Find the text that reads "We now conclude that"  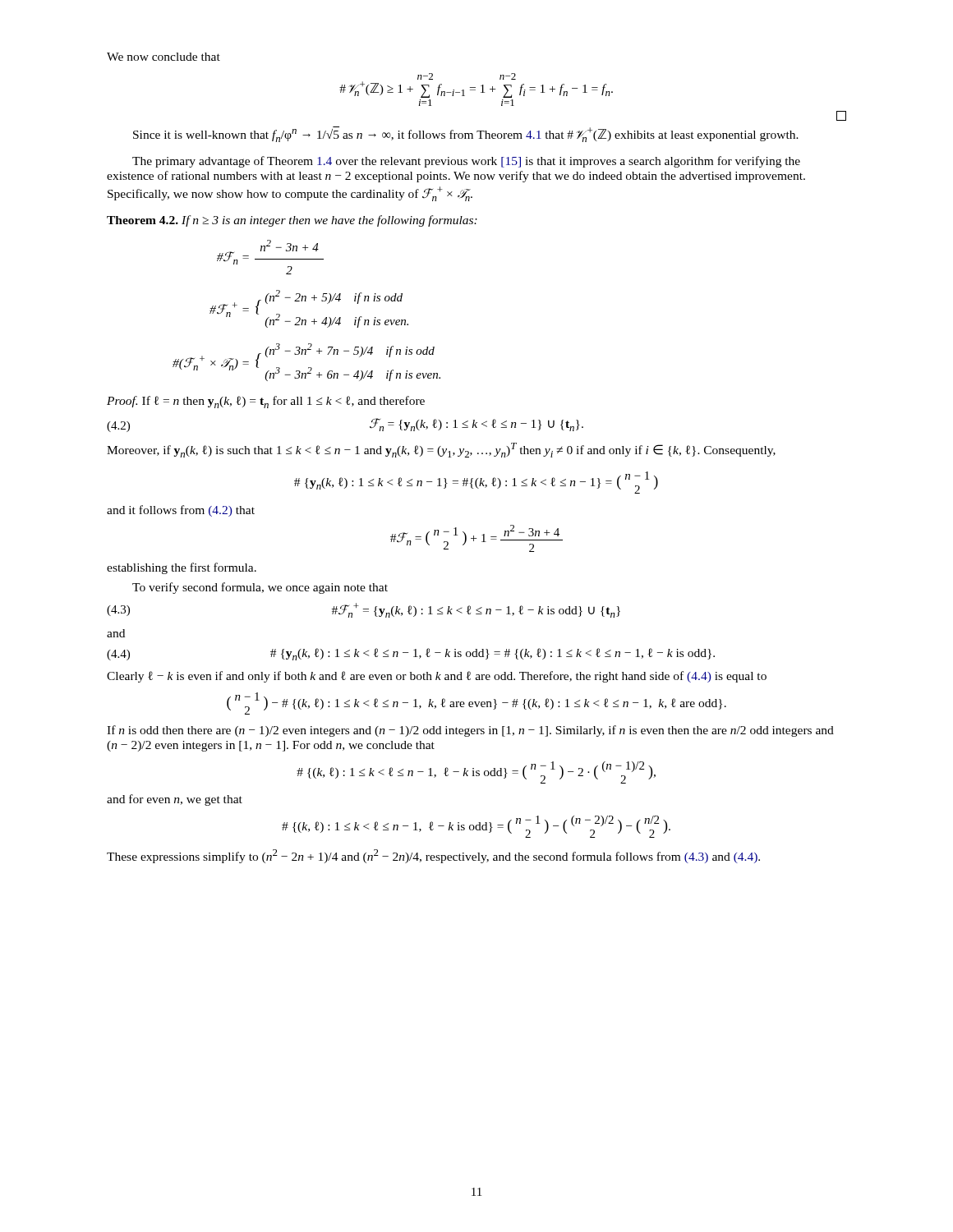[163, 56]
